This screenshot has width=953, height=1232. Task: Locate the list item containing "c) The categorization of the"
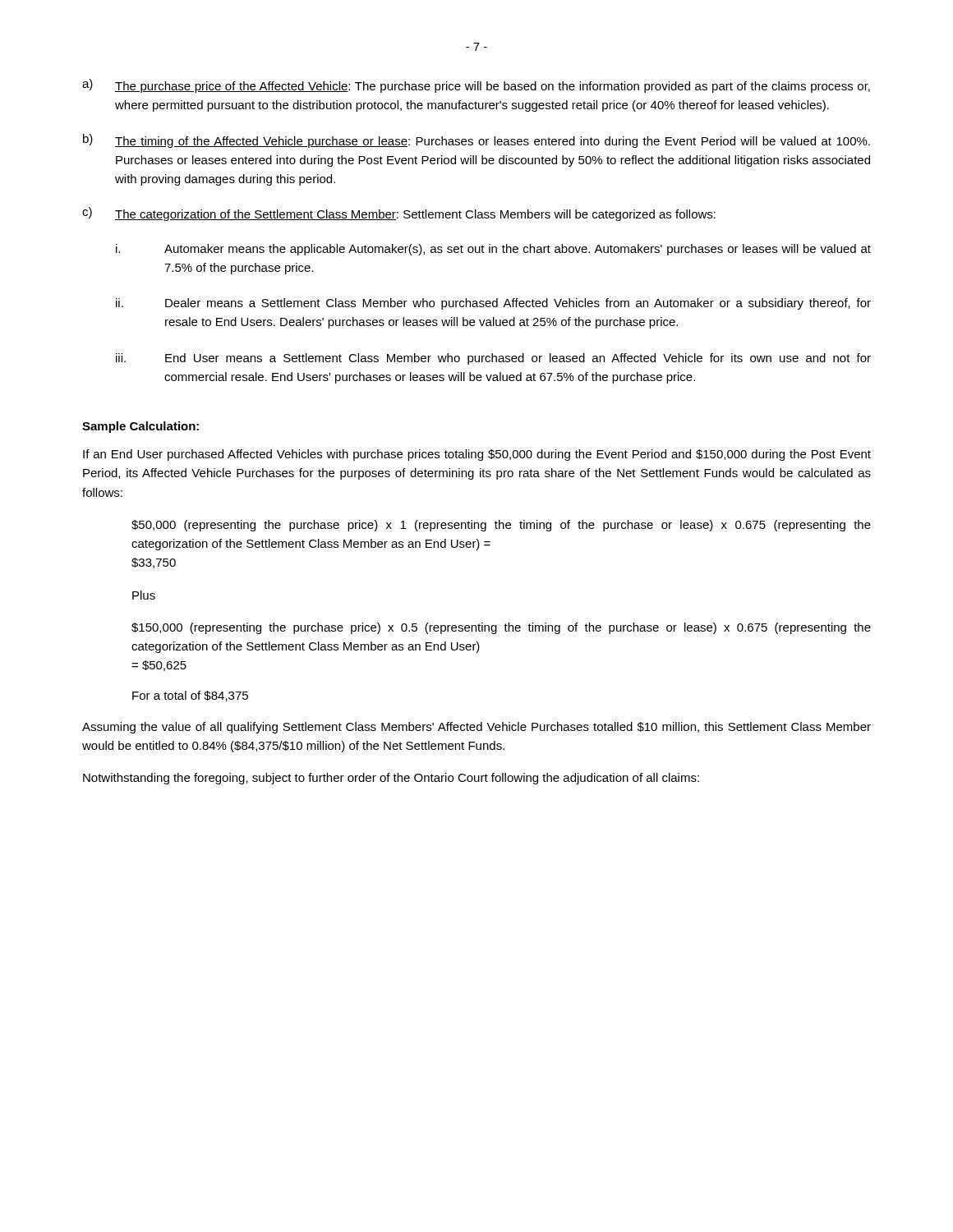click(x=476, y=304)
